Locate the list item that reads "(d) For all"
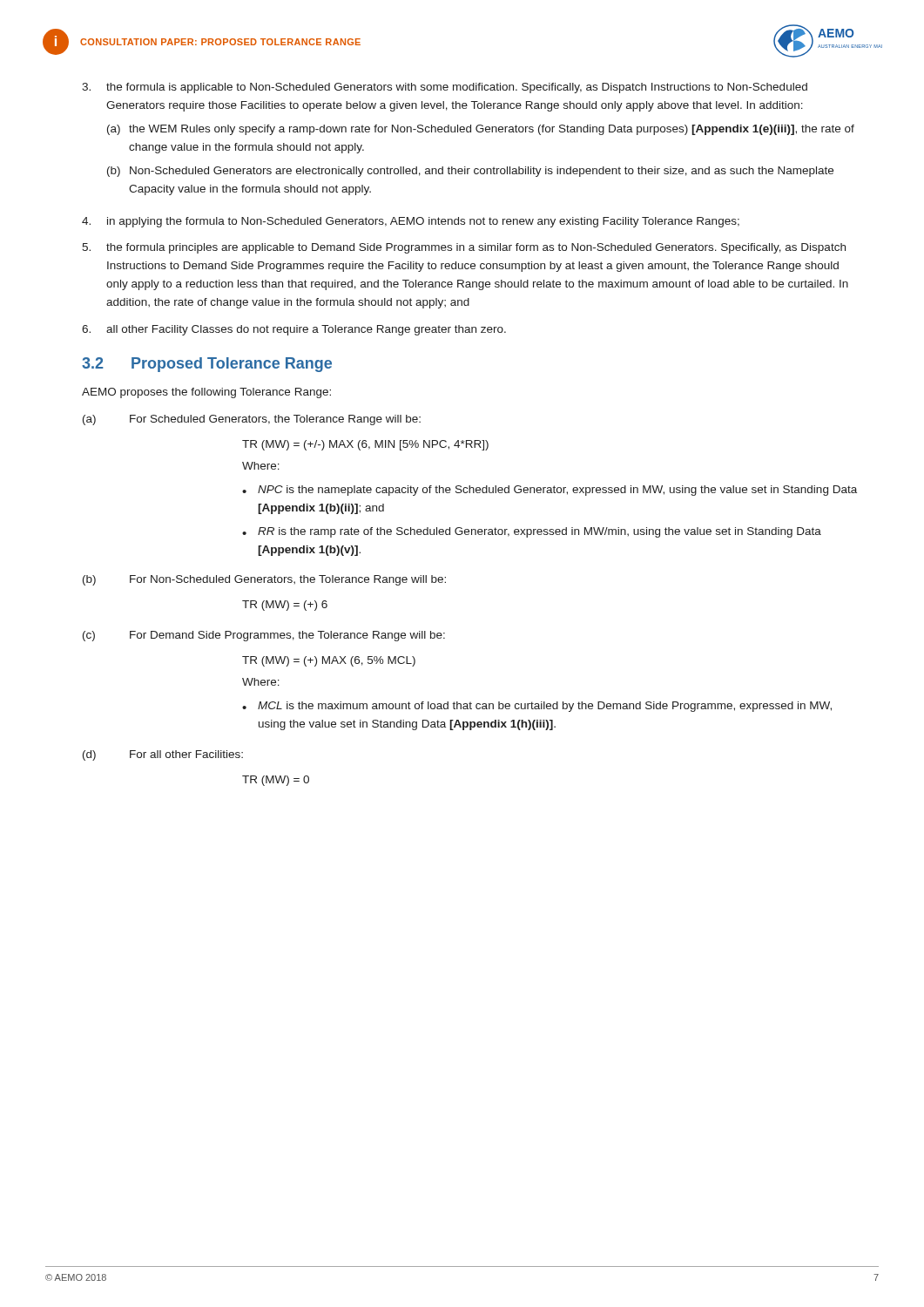Viewport: 924px width, 1307px height. pos(163,755)
